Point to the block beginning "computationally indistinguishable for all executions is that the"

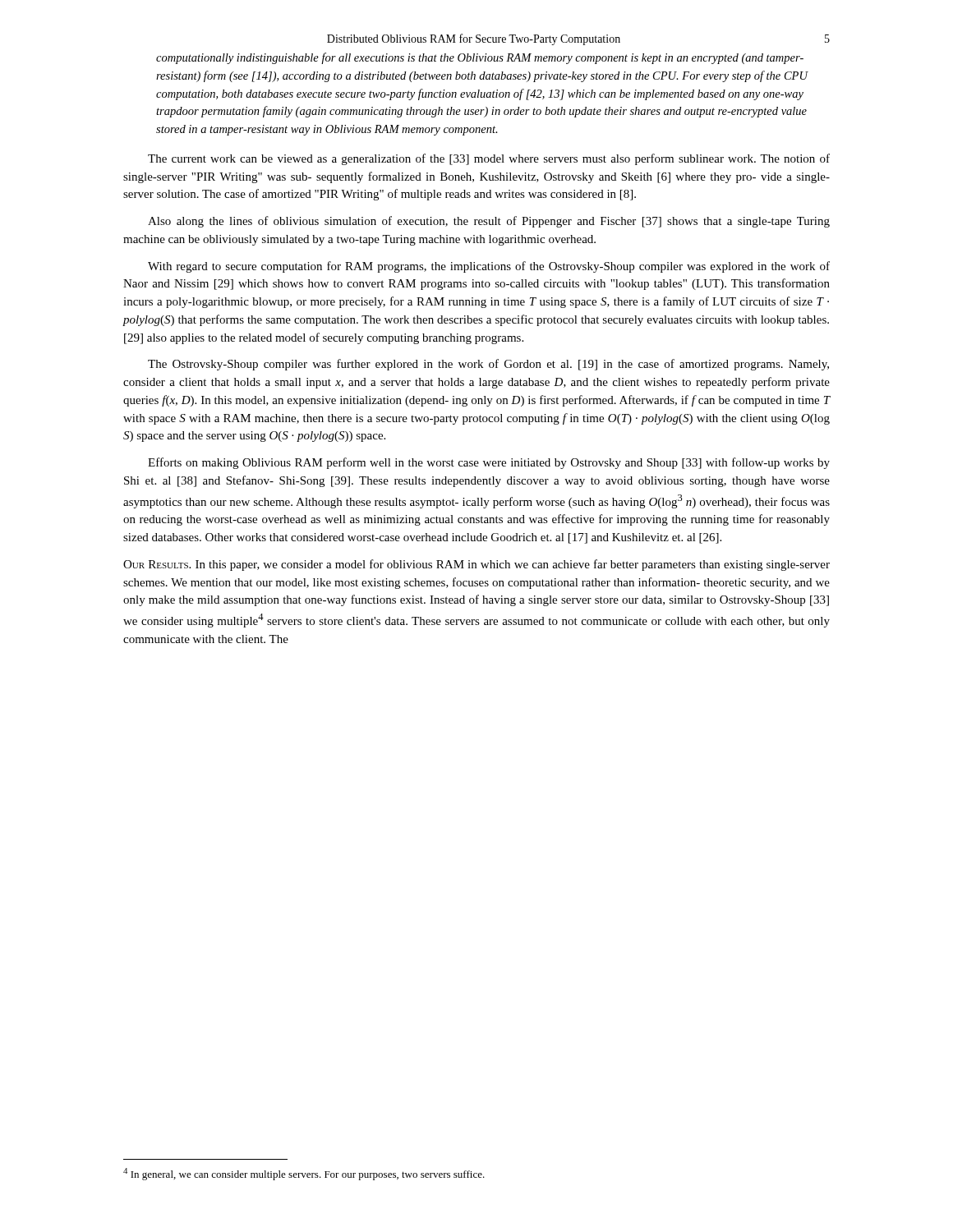pyautogui.click(x=482, y=93)
